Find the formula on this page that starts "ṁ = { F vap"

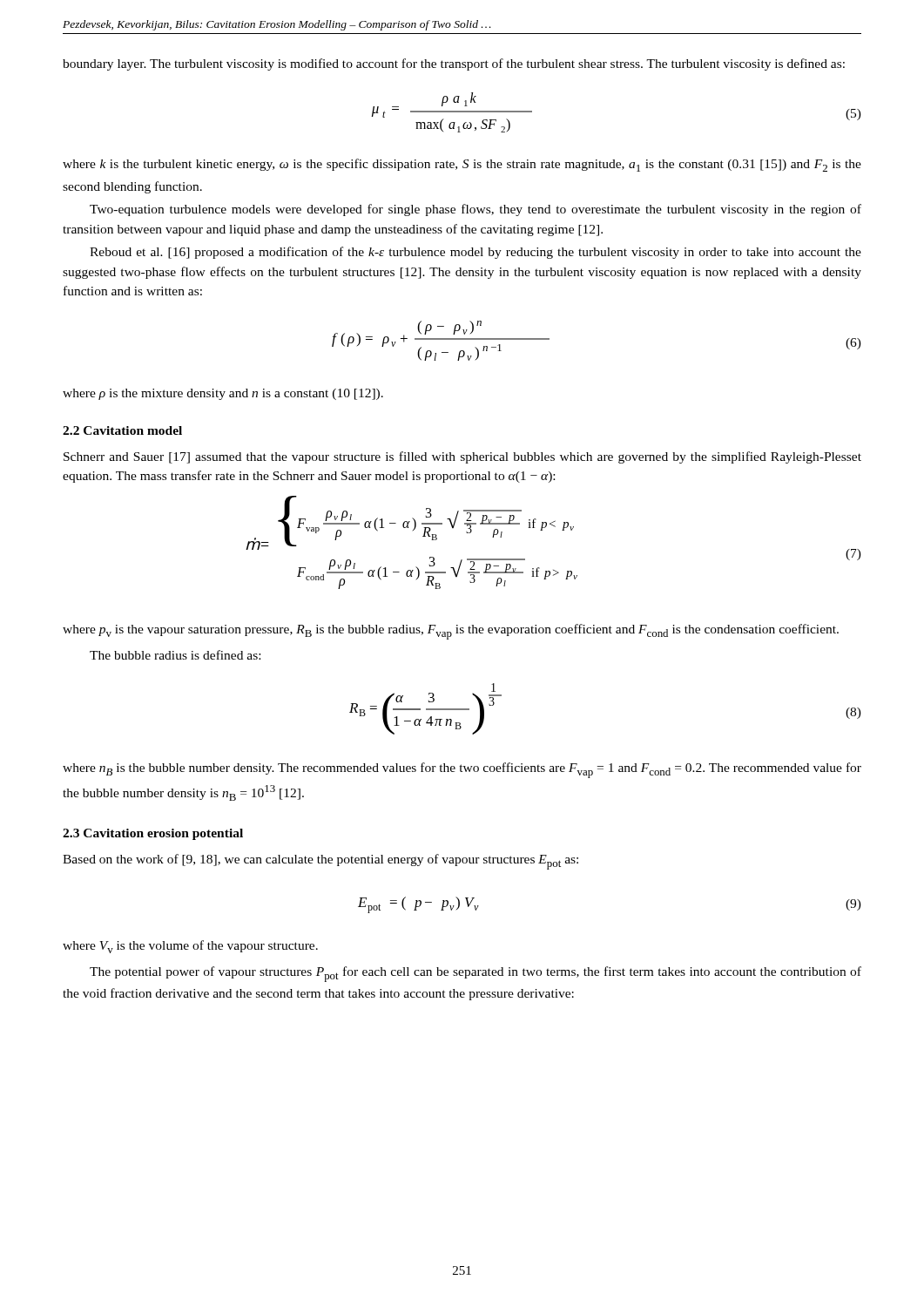(540, 553)
